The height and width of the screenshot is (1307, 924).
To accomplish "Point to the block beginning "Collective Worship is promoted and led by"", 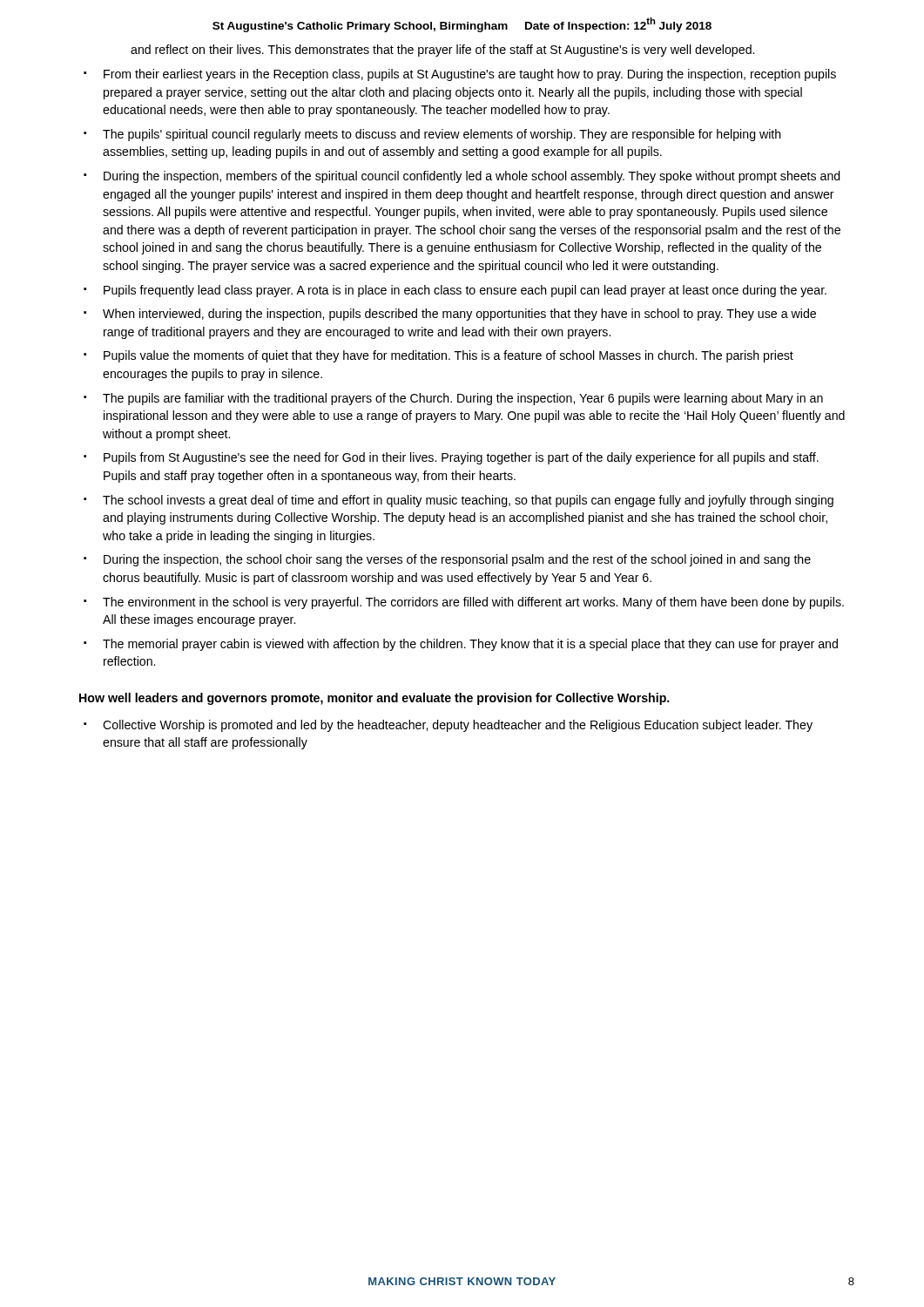I will [458, 734].
